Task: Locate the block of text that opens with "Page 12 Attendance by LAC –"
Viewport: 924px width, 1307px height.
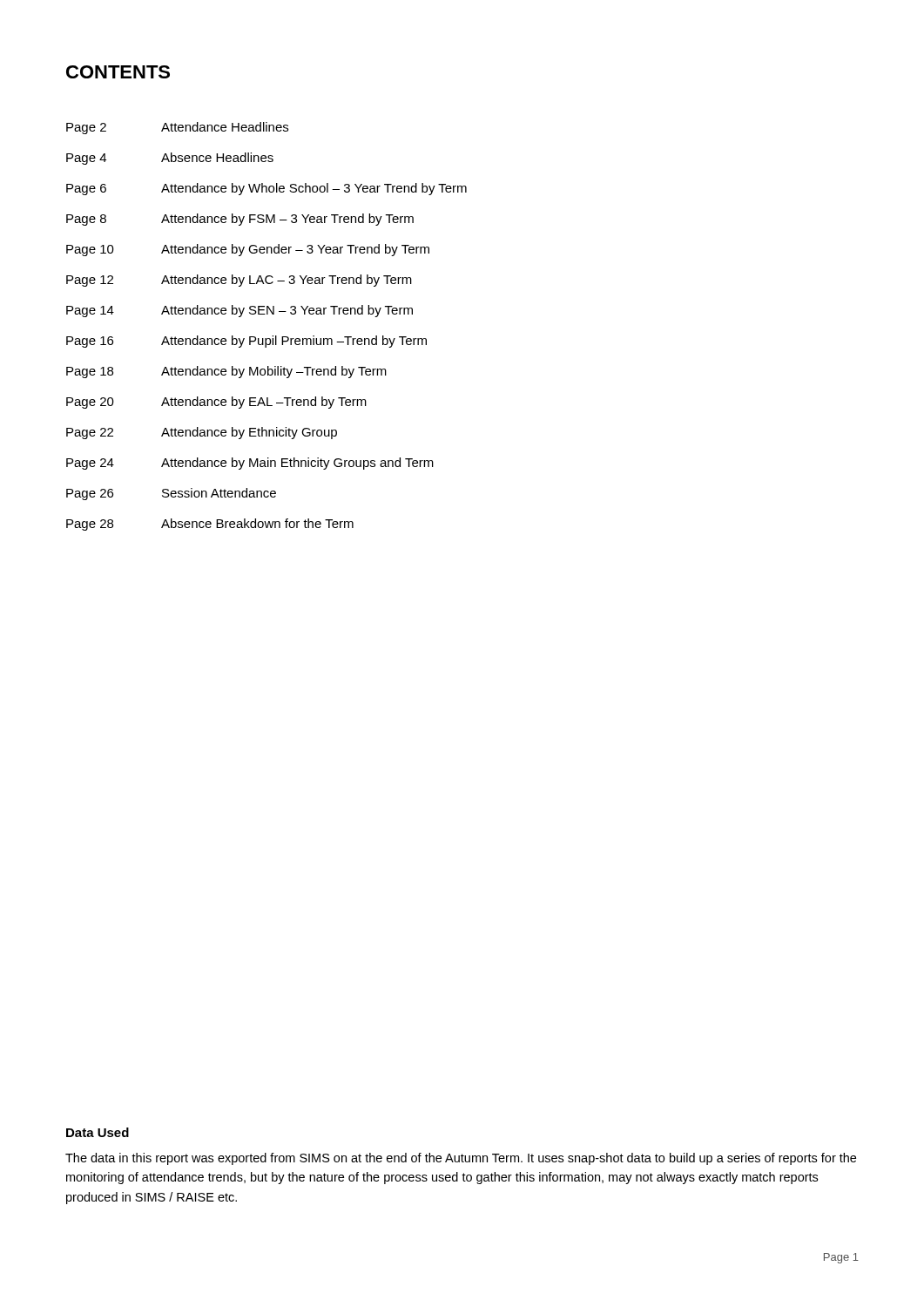Action: (x=239, y=281)
